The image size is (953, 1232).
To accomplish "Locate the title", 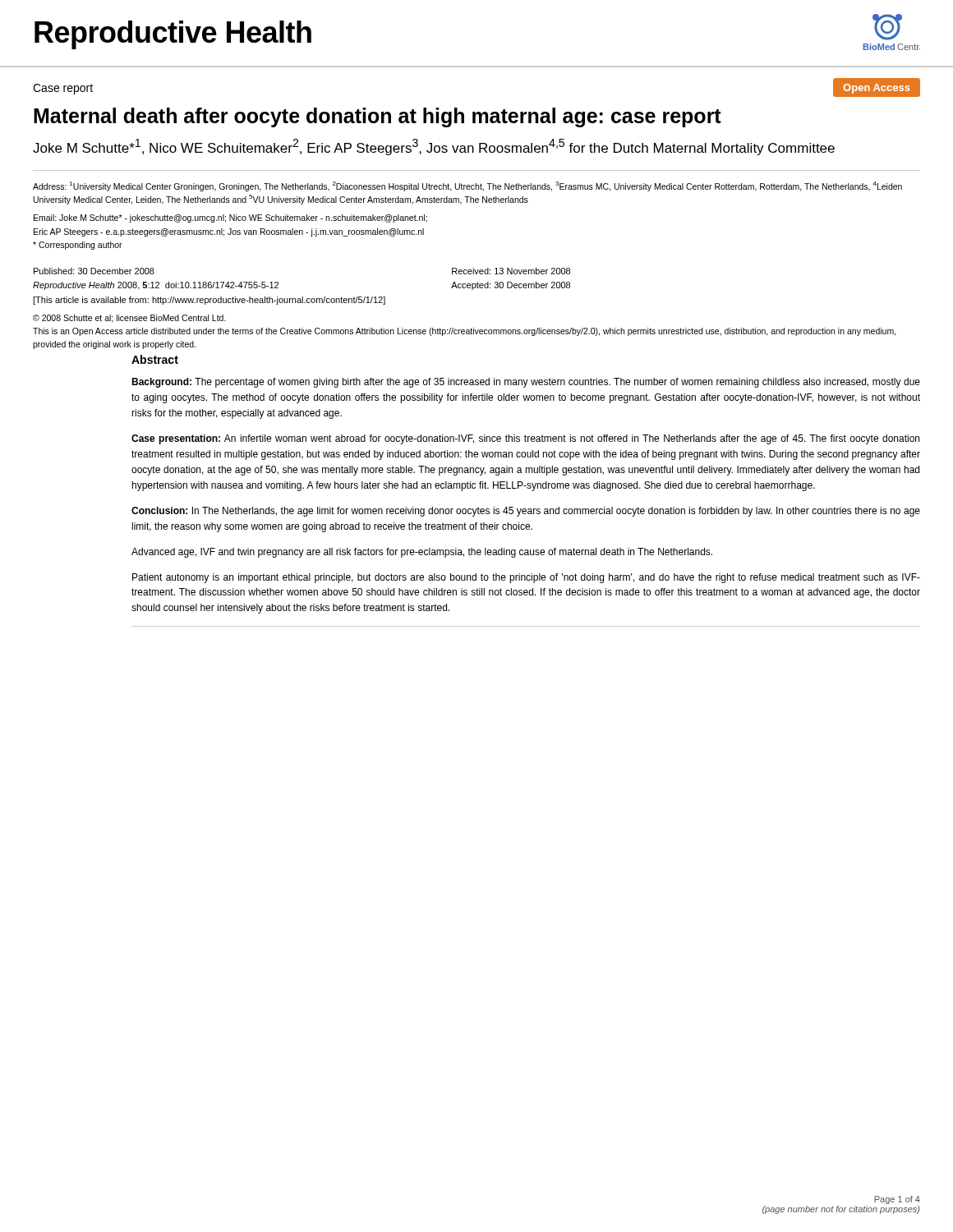I will pos(377,116).
